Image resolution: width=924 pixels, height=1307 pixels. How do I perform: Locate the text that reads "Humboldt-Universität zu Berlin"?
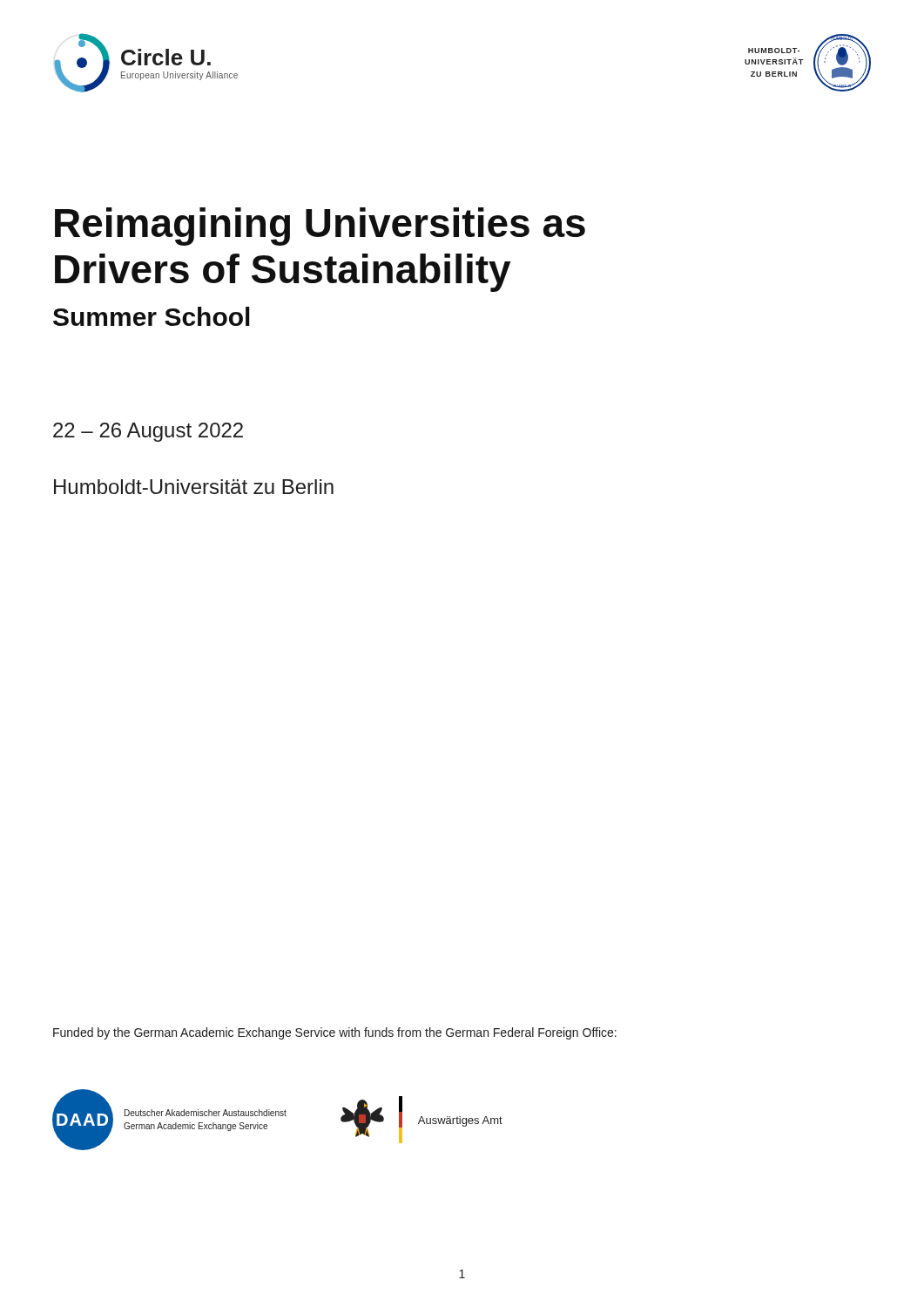coord(193,487)
